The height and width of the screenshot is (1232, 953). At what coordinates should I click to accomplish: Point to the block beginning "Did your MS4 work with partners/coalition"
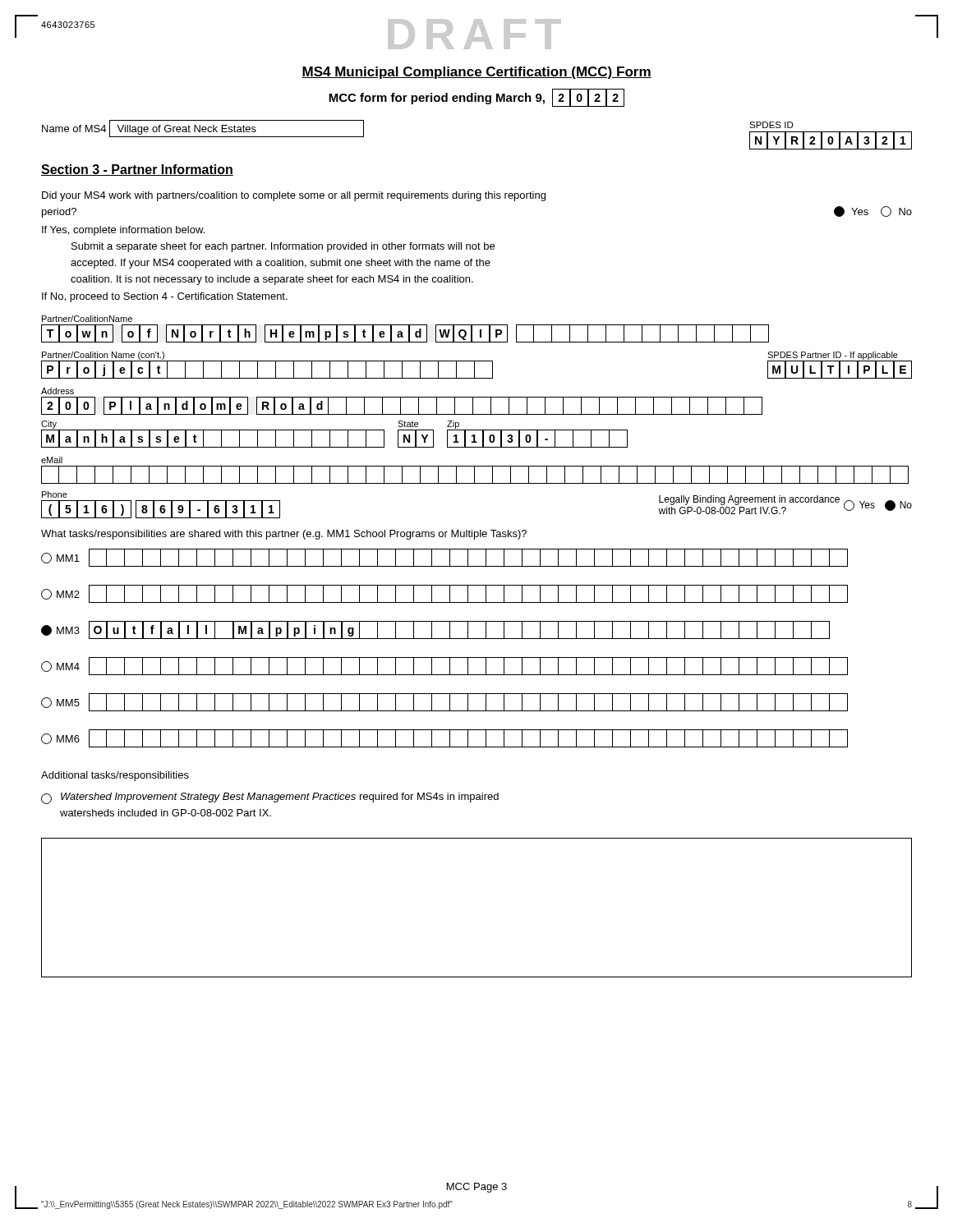pos(476,203)
